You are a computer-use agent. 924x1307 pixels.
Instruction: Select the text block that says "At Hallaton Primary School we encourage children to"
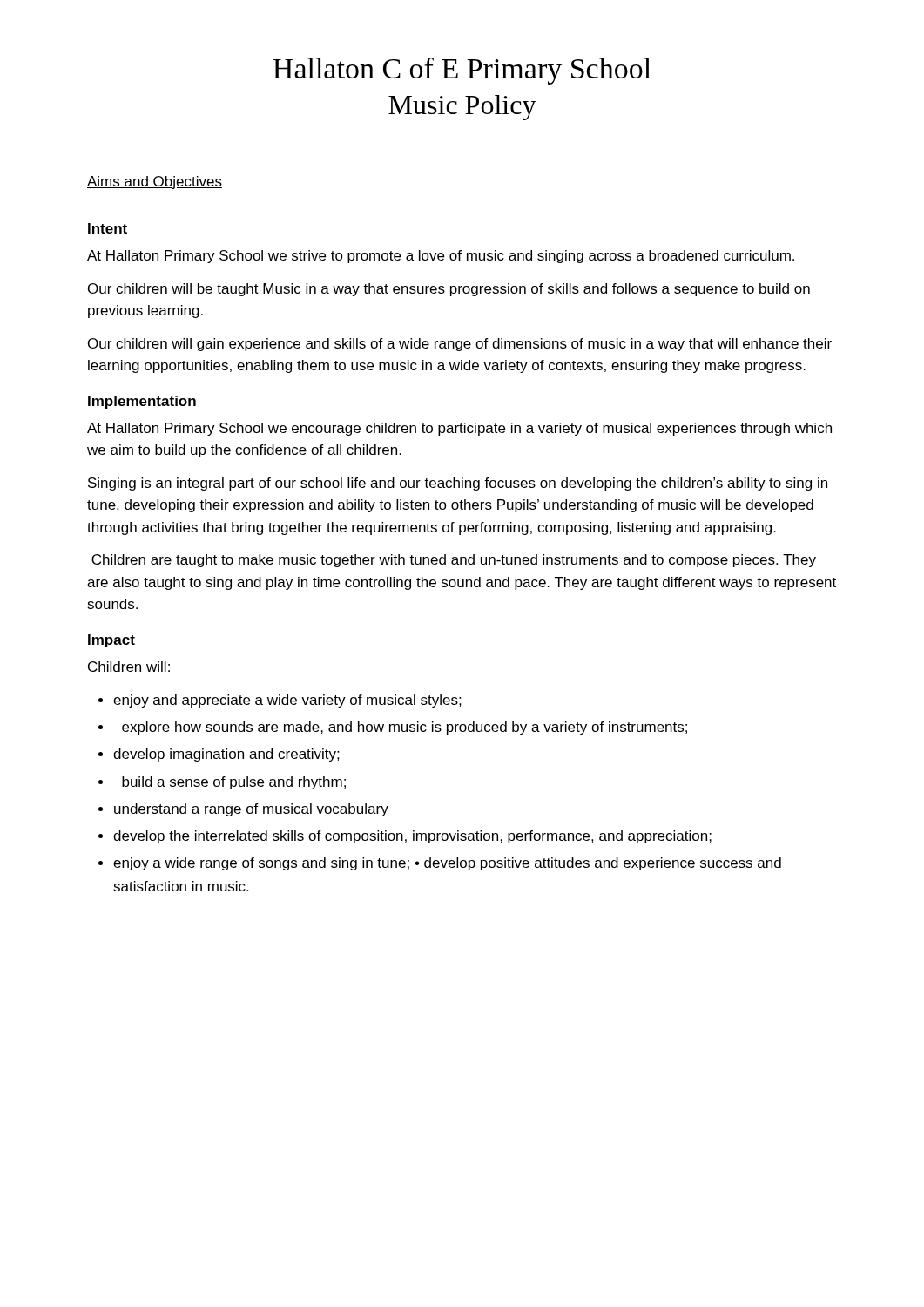[x=460, y=439]
